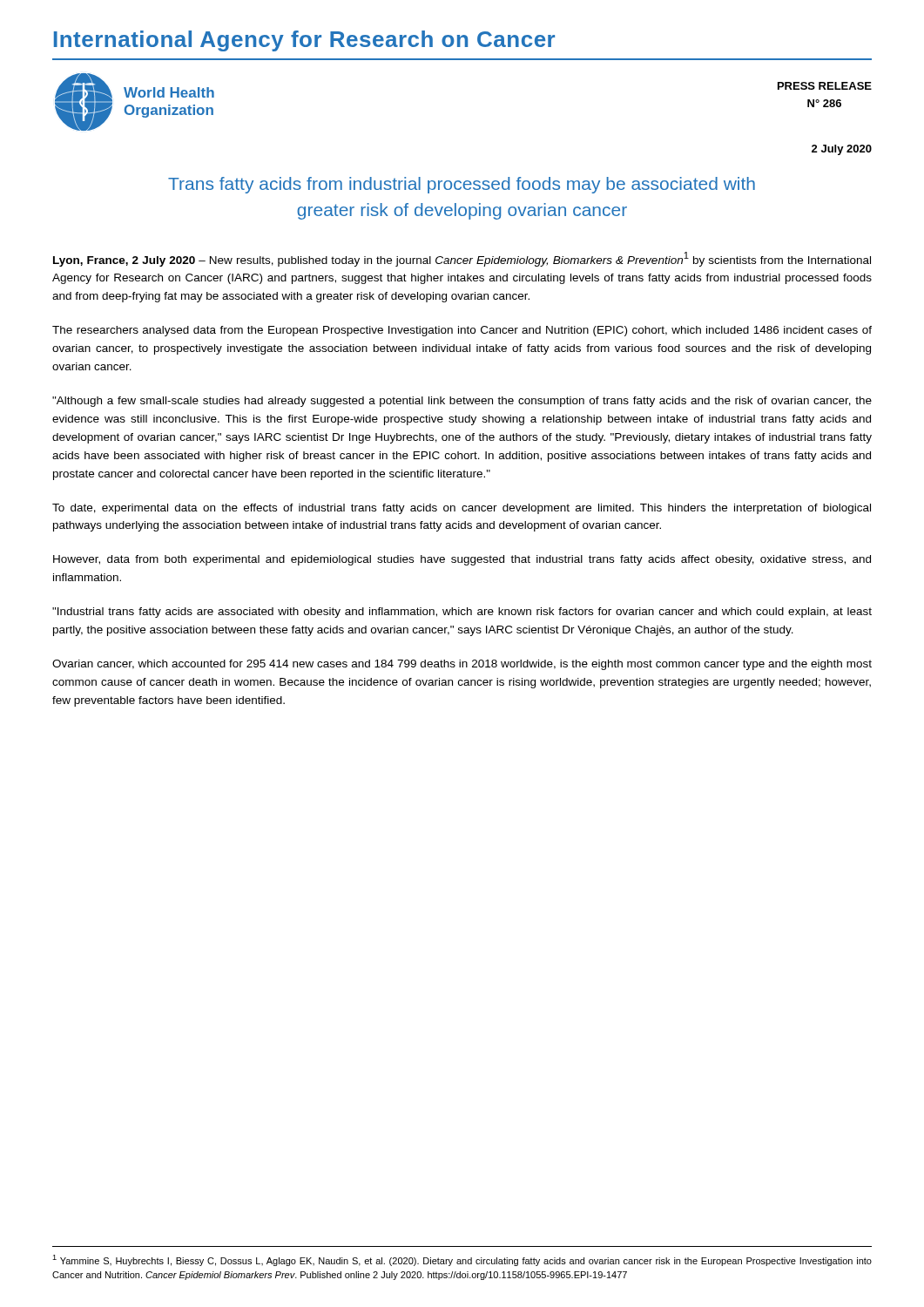Find the logo
Image resolution: width=924 pixels, height=1307 pixels.
point(134,102)
